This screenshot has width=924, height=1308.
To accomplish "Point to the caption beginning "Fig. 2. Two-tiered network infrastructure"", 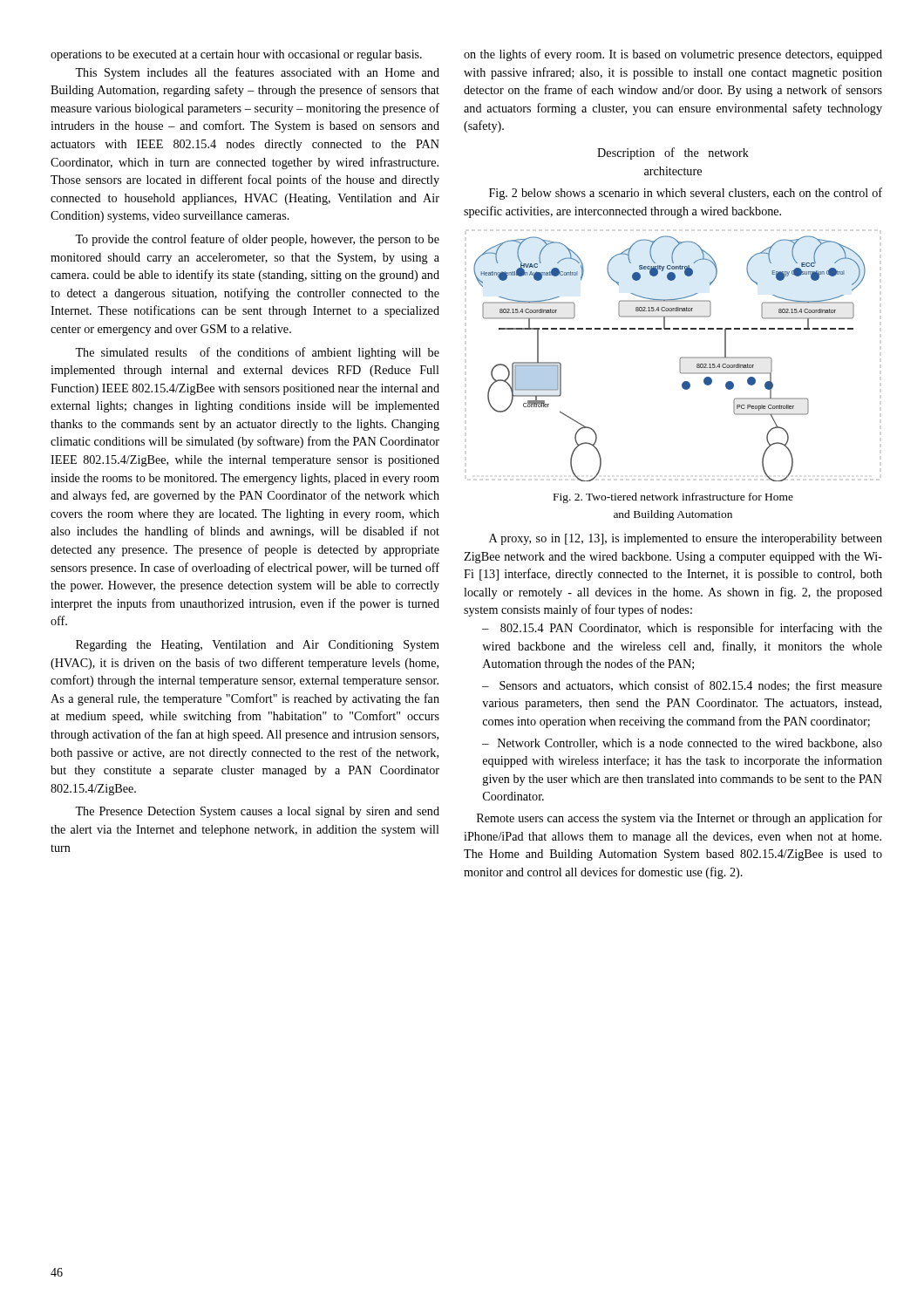I will [673, 505].
